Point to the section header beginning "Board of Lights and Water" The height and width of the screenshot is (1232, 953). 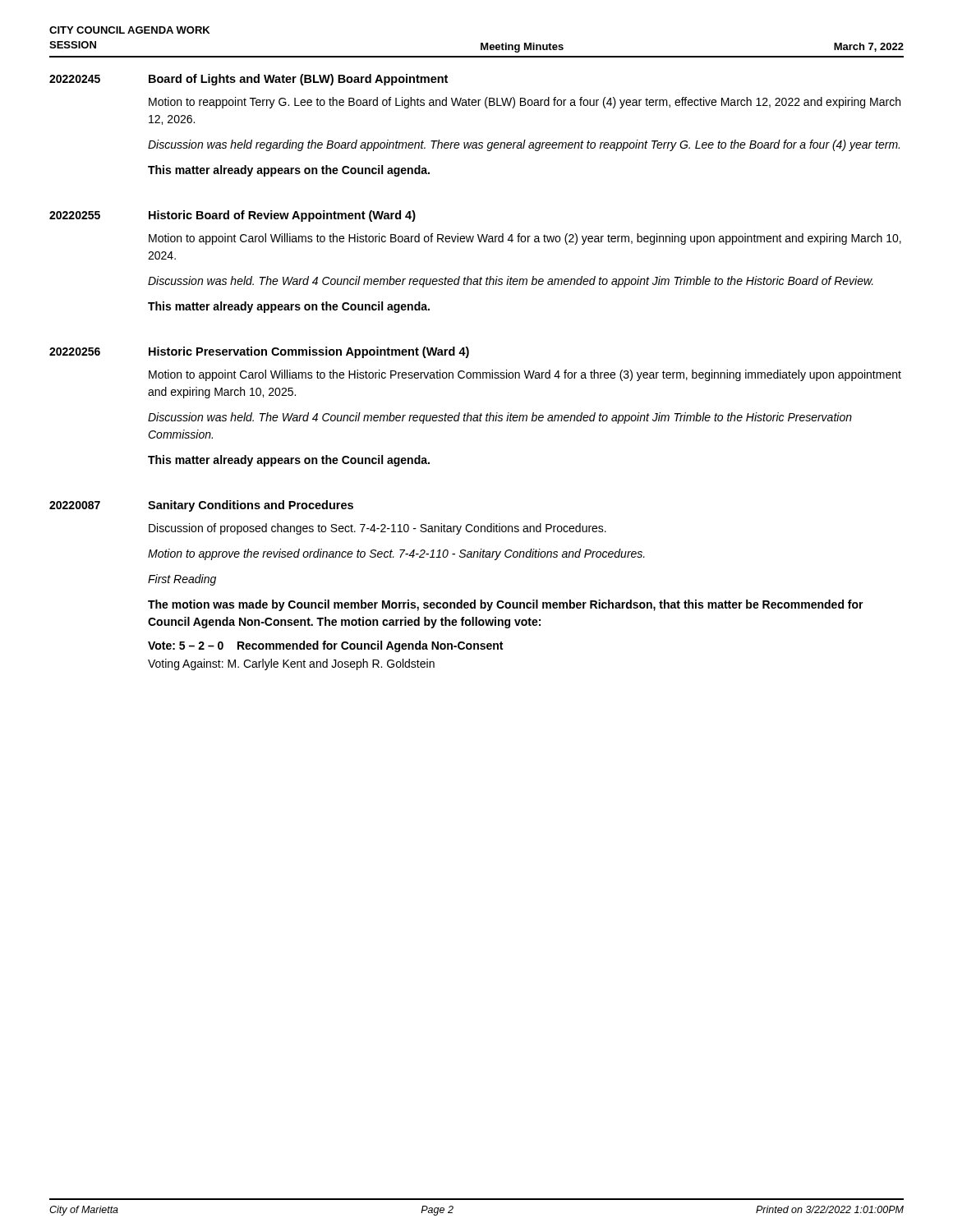298,79
